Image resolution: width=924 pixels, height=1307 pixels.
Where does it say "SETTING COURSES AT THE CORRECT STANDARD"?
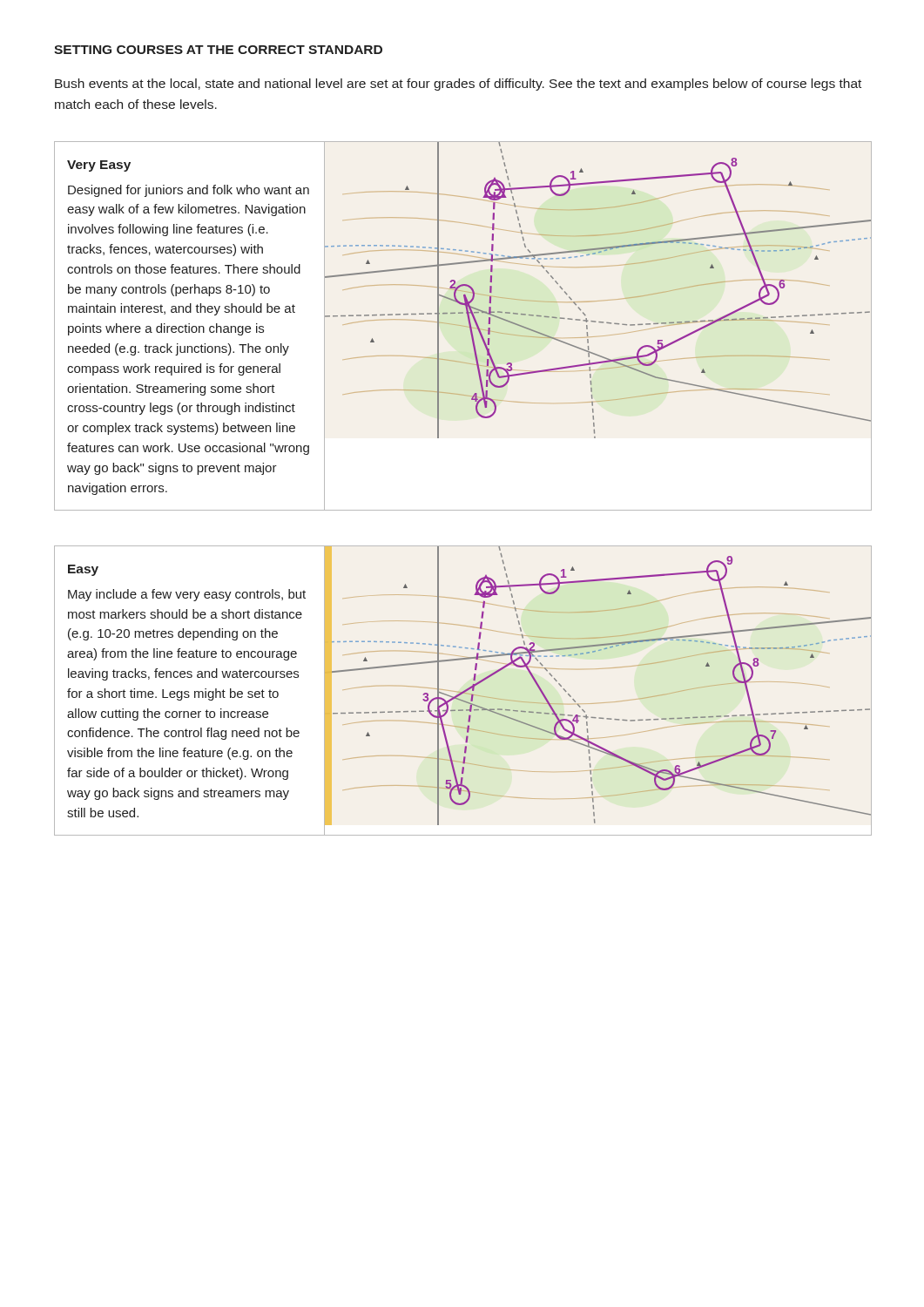(x=218, y=49)
